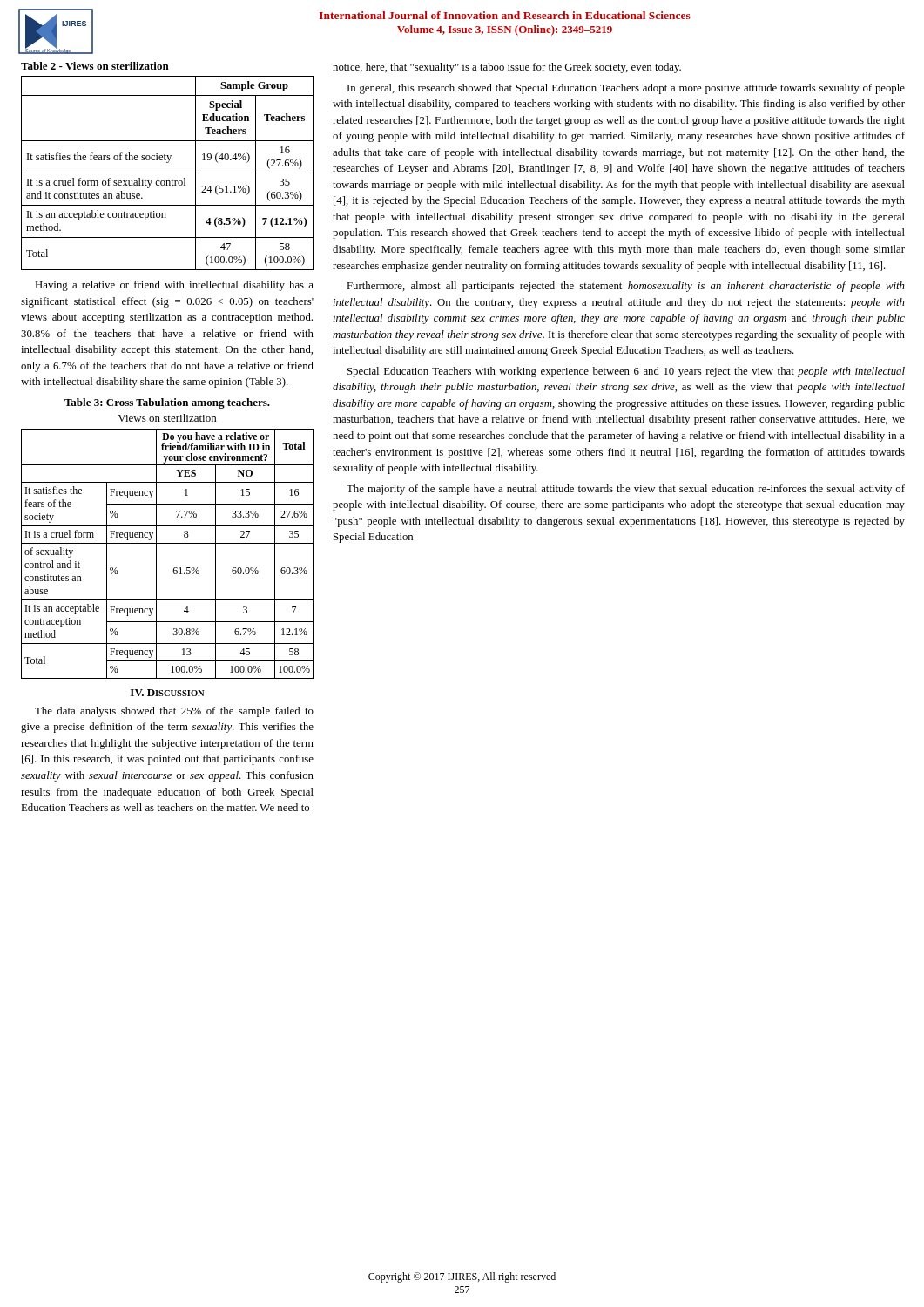The height and width of the screenshot is (1307, 924).
Task: Point to the text block starting "Having a relative"
Action: (167, 333)
